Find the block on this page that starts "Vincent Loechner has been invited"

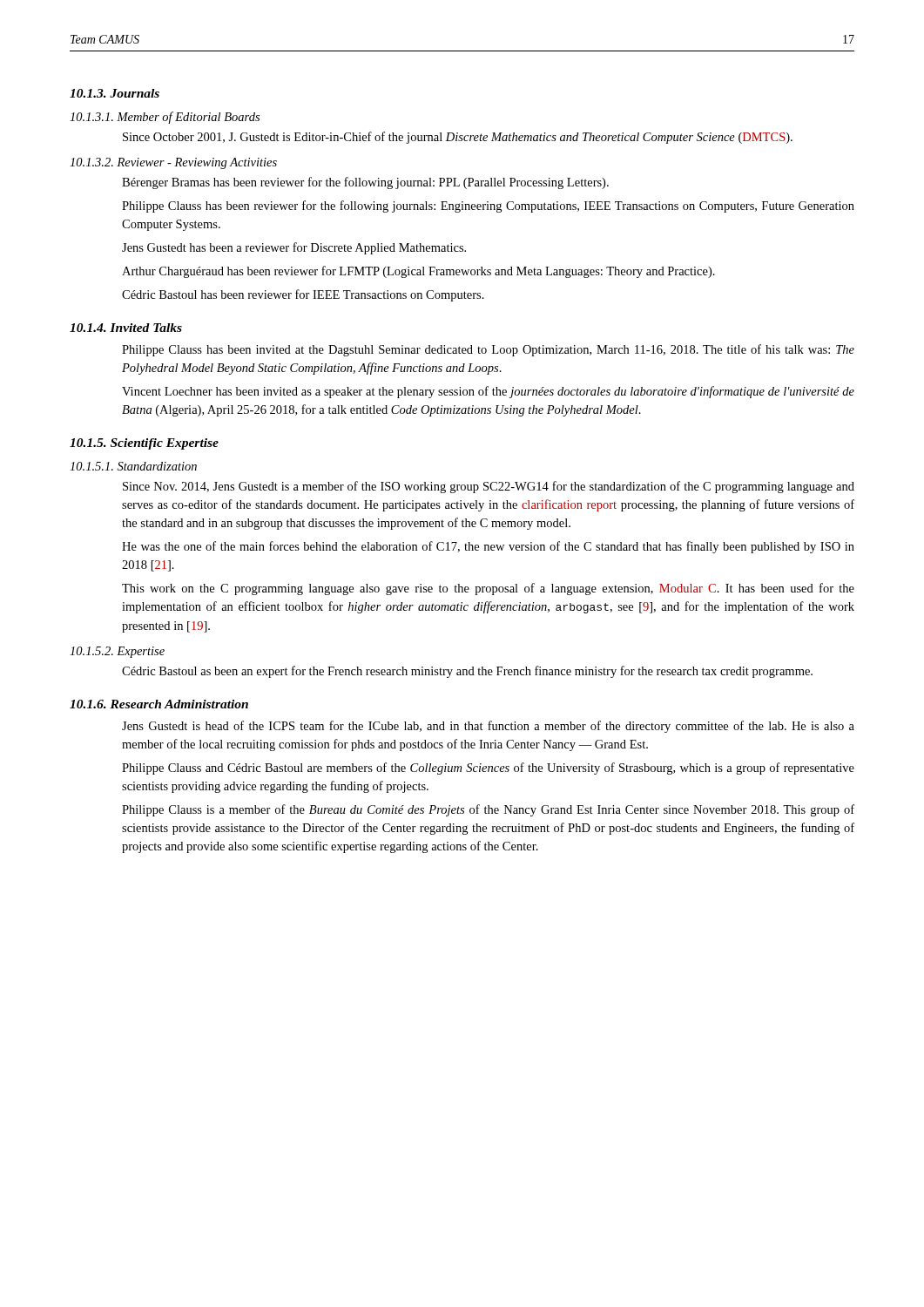488,401
